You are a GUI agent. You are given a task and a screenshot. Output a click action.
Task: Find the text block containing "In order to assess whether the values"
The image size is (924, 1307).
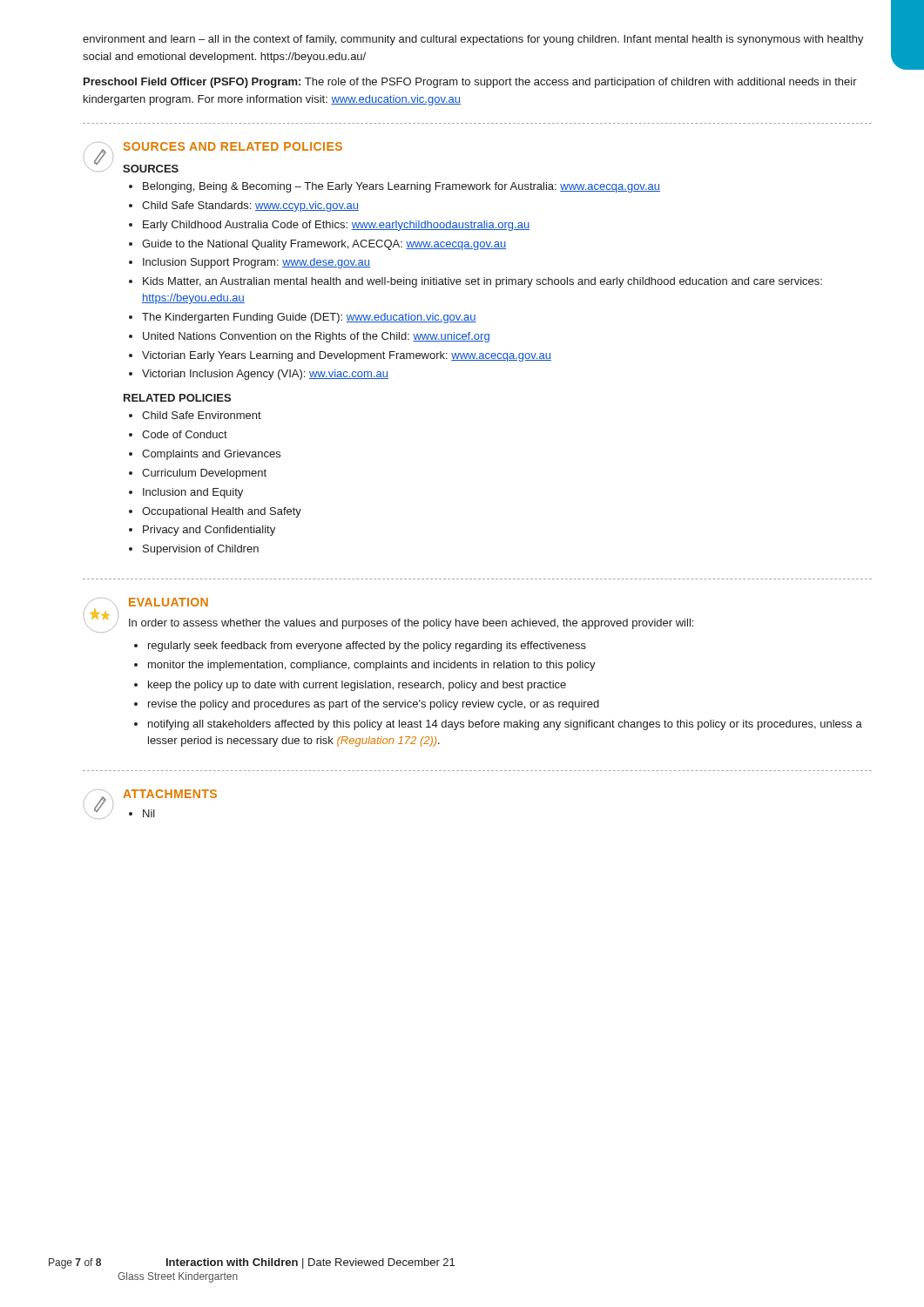411,623
